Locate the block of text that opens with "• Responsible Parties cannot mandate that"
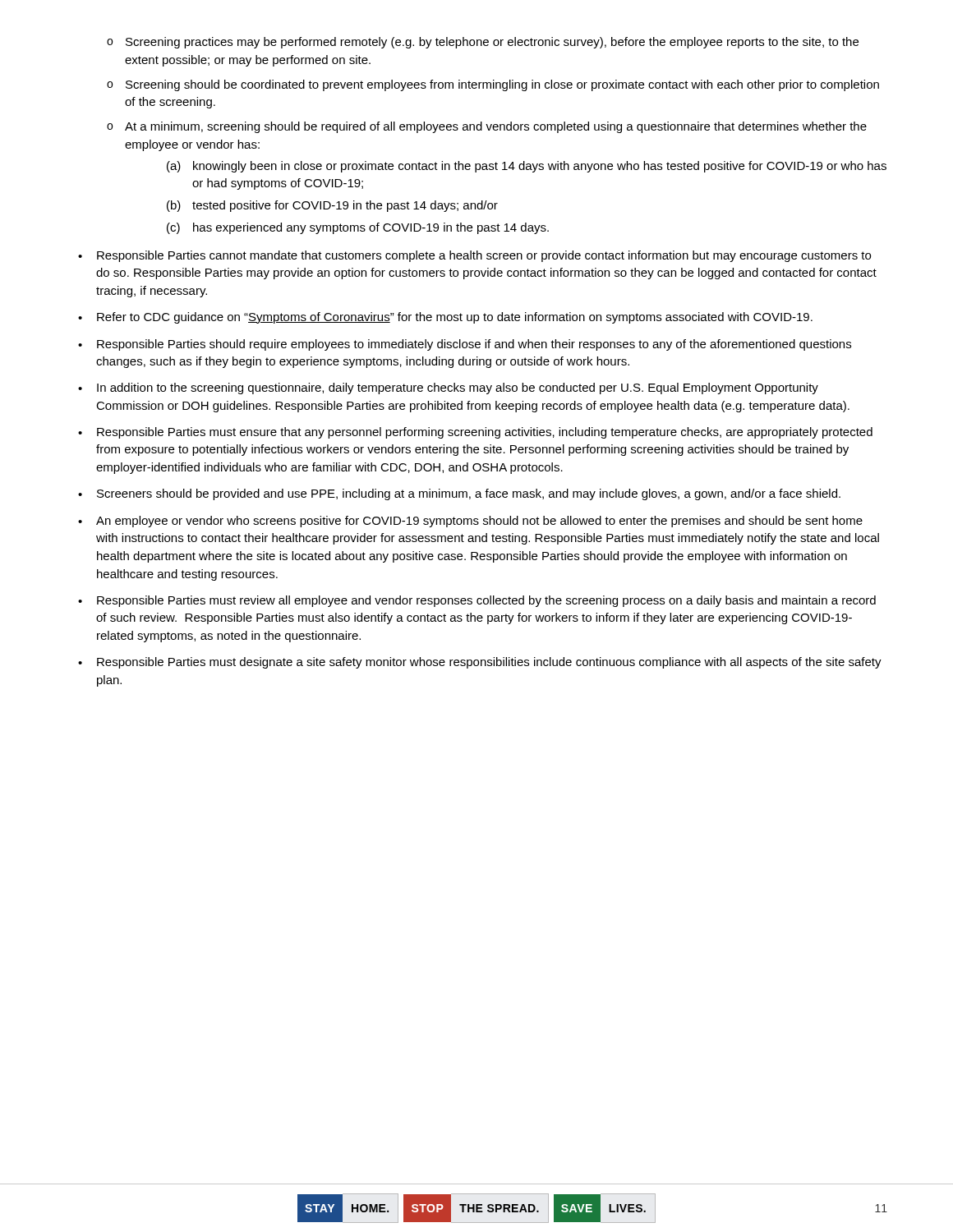953x1232 pixels. point(483,273)
